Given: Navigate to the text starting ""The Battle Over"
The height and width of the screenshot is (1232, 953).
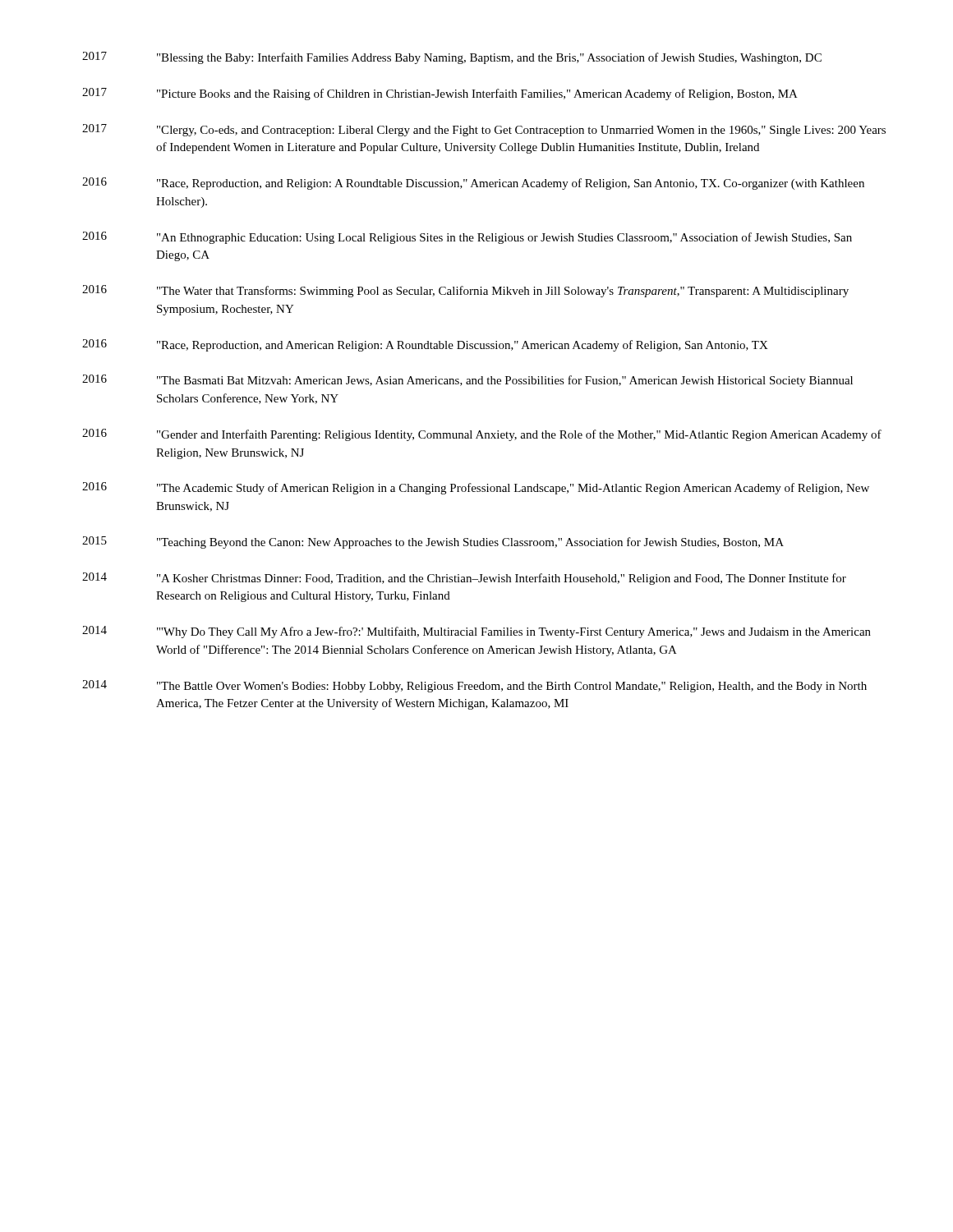Looking at the screenshot, I should pos(512,694).
